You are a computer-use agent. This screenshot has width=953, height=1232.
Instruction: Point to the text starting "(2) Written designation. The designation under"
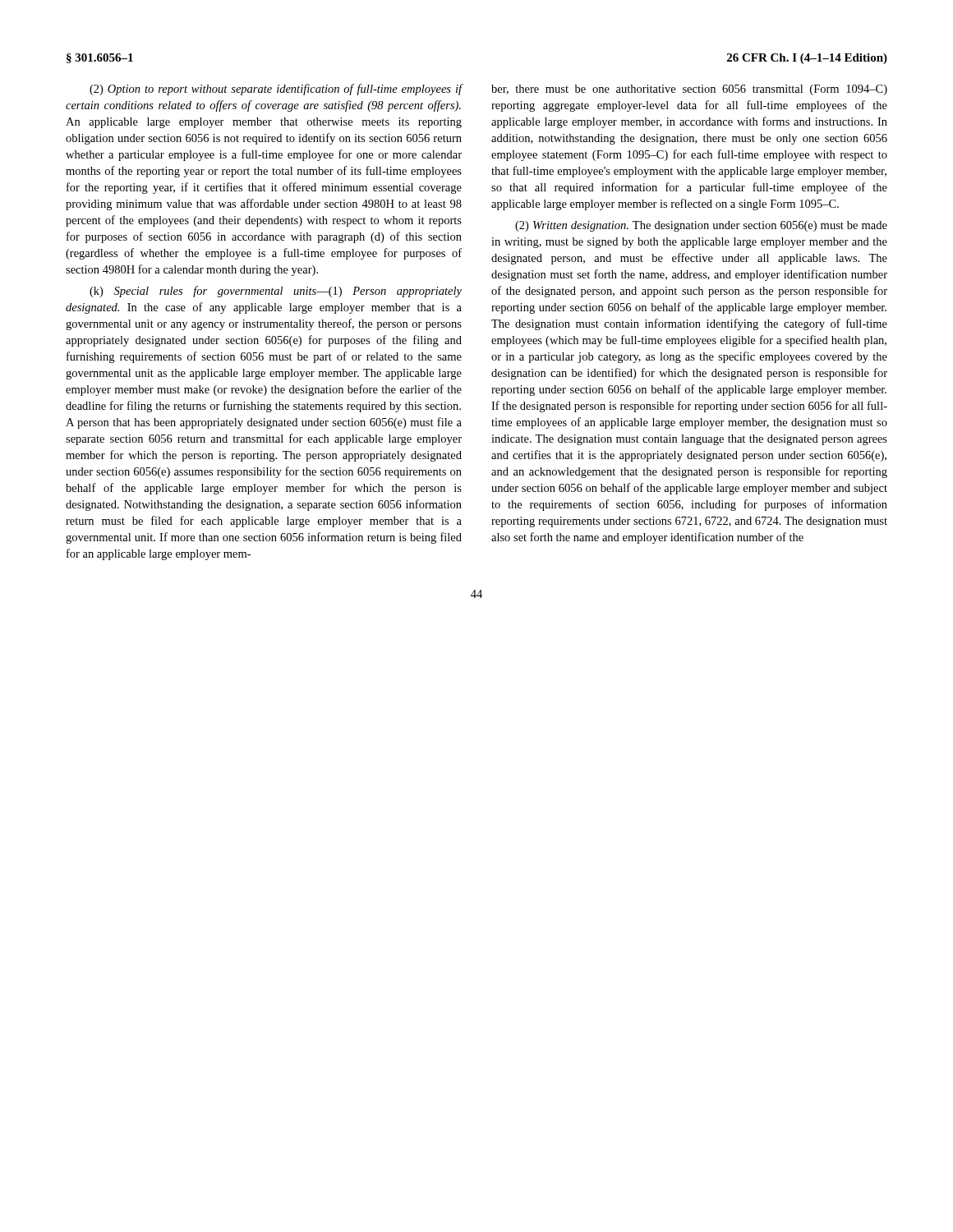point(689,381)
